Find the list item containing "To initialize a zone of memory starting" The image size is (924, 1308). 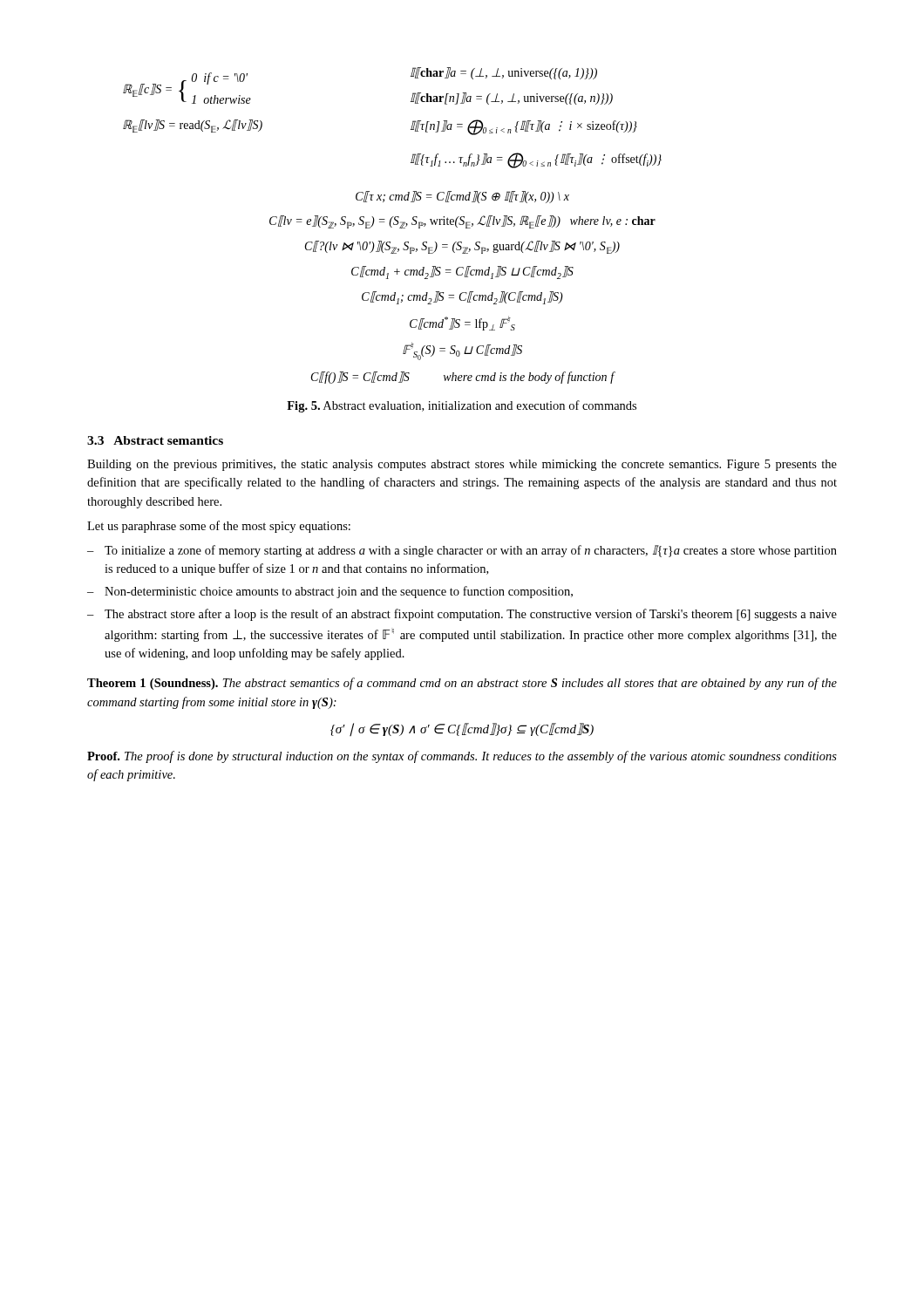tap(471, 559)
